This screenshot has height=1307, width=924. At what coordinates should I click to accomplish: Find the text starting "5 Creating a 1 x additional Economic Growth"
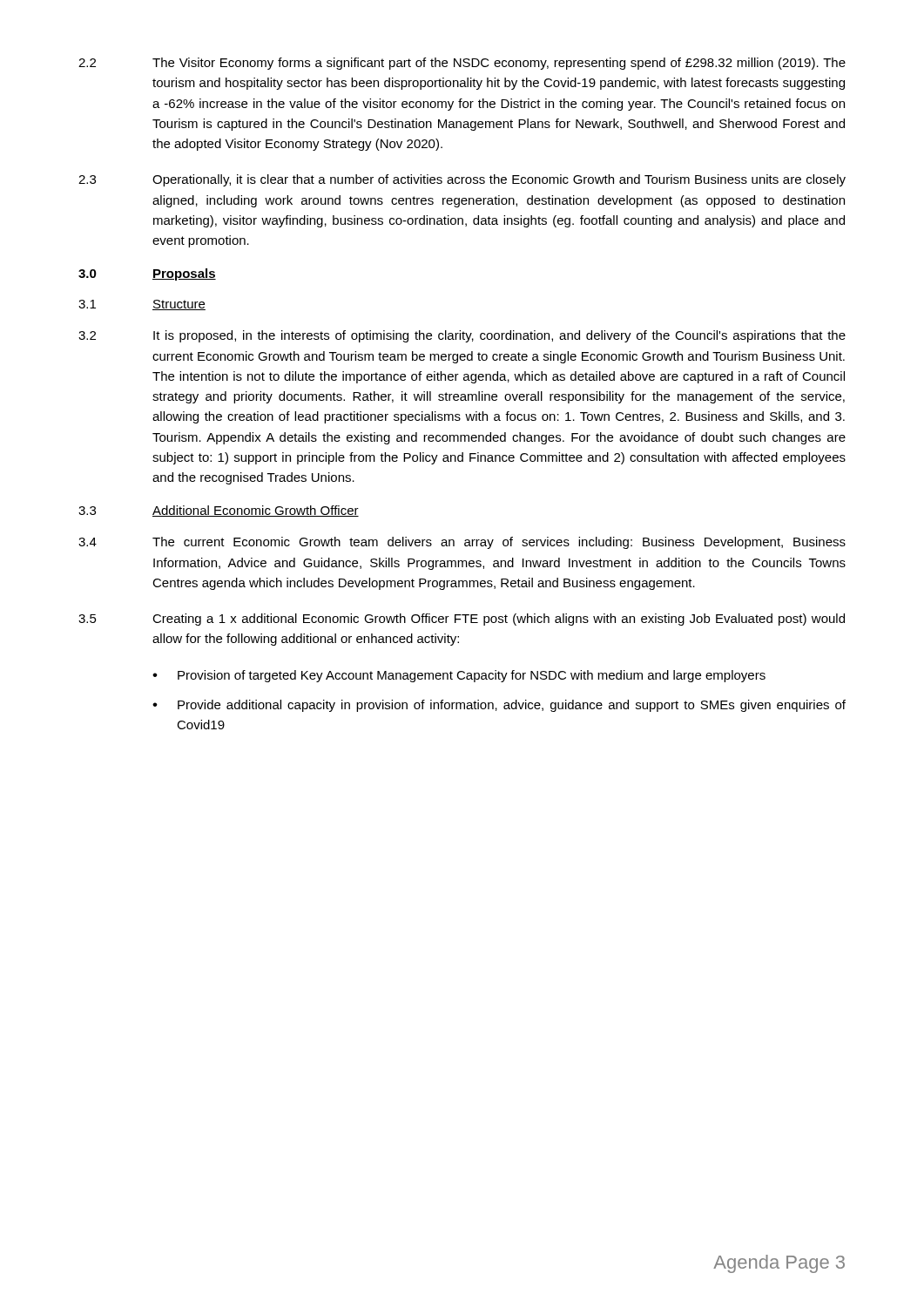pos(462,628)
